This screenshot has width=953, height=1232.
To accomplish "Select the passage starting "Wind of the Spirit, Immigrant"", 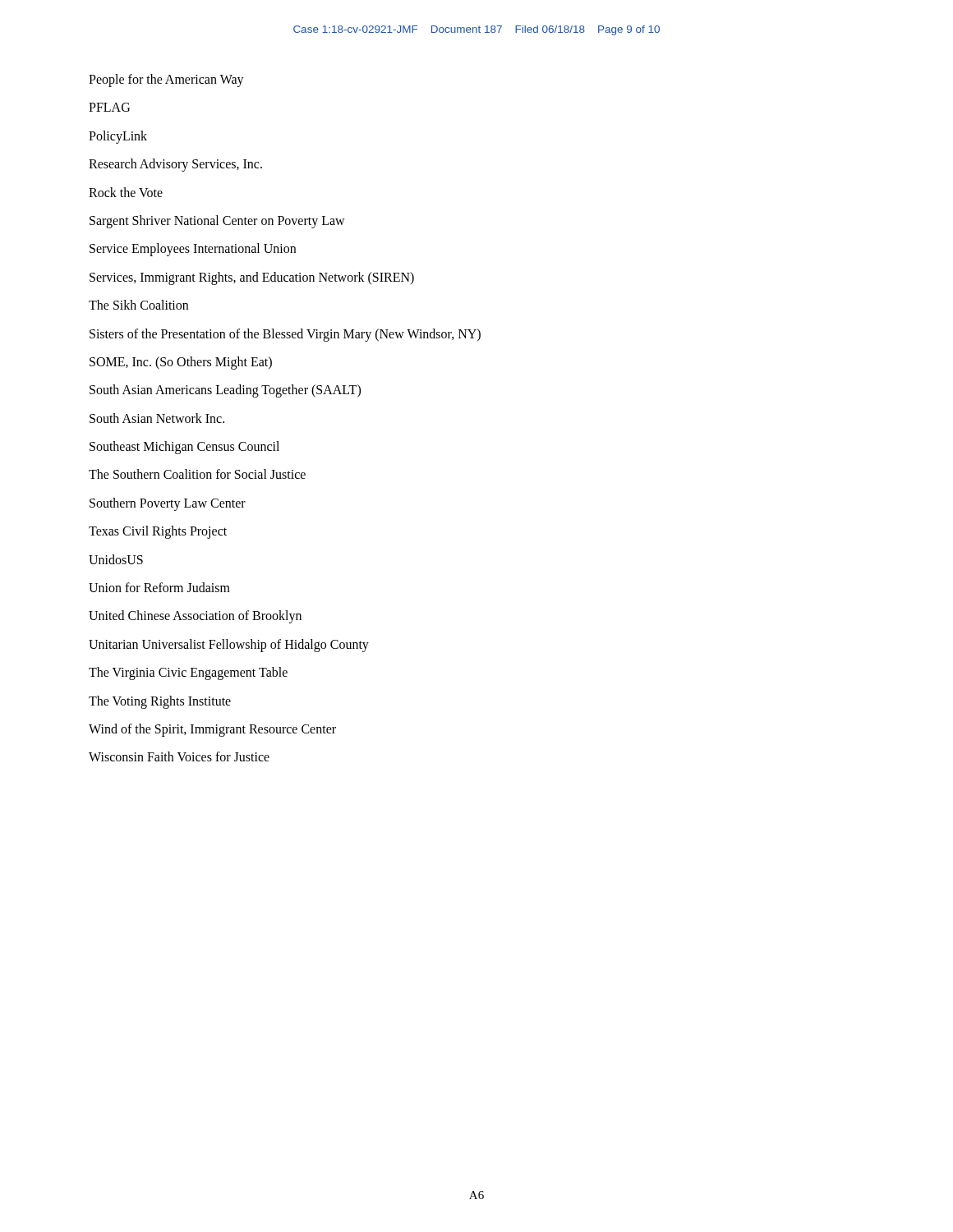I will [212, 729].
